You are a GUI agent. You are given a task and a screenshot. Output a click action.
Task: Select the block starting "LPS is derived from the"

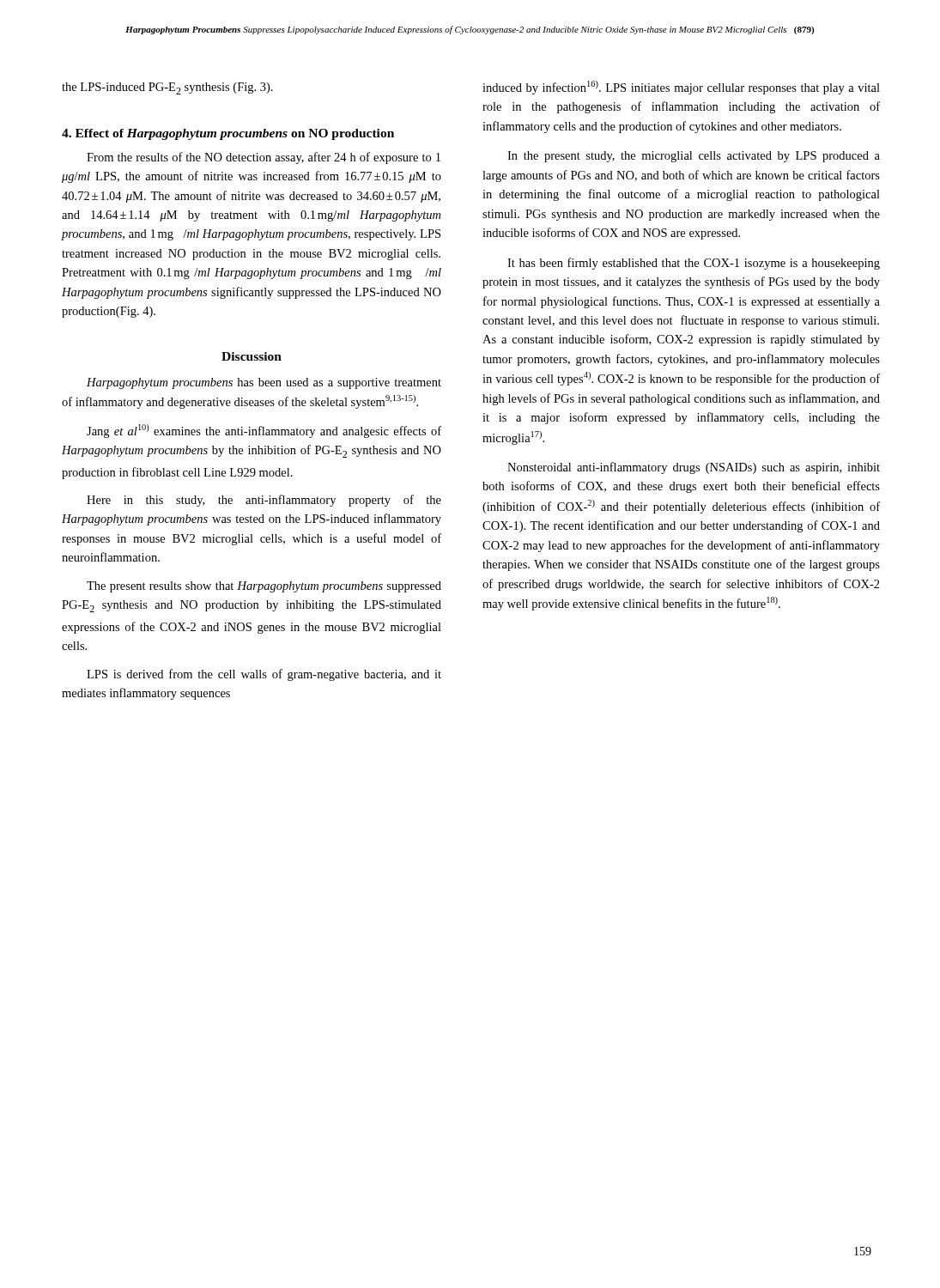(252, 684)
